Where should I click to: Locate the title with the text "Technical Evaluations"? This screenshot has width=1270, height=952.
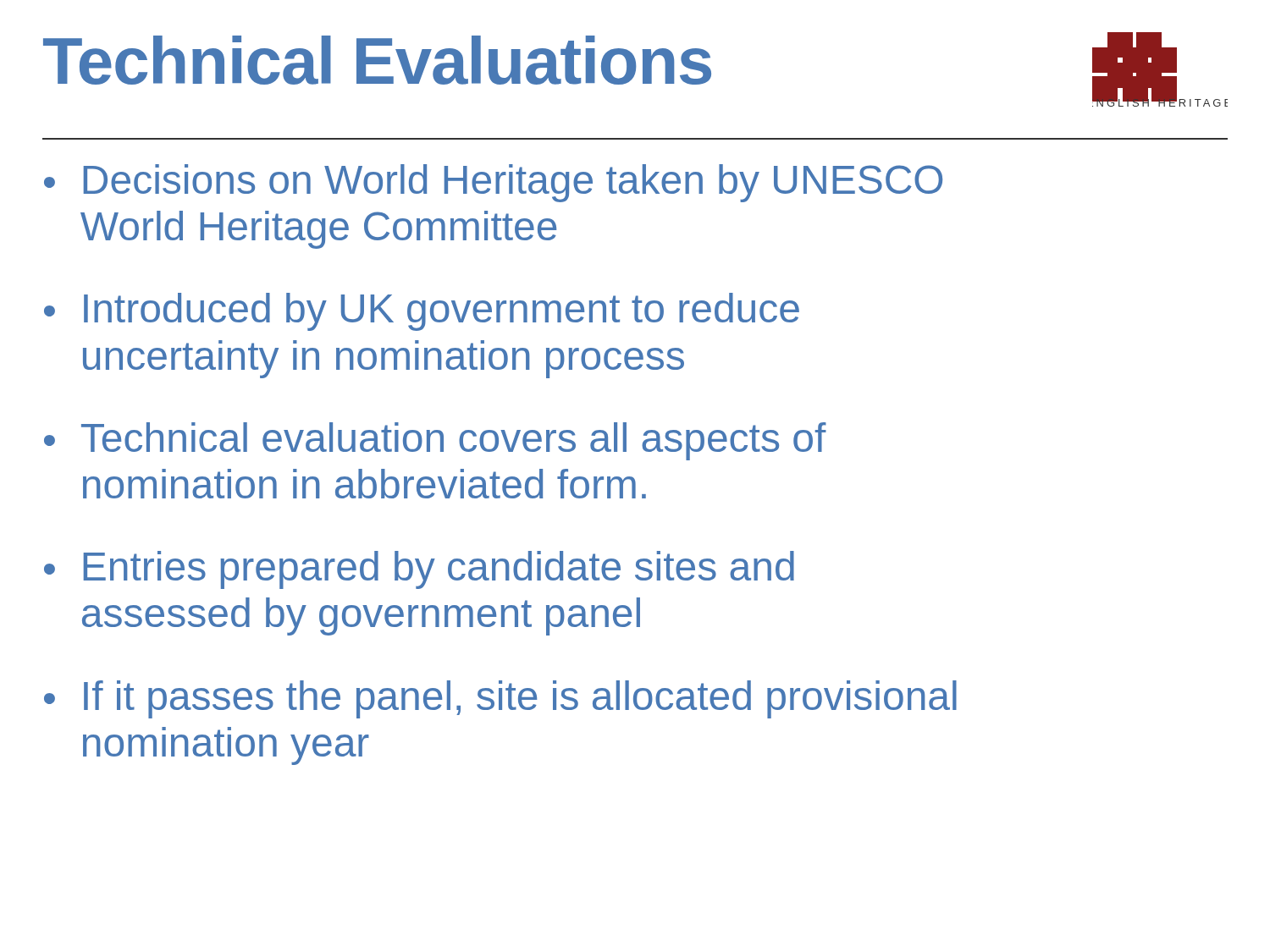point(378,62)
